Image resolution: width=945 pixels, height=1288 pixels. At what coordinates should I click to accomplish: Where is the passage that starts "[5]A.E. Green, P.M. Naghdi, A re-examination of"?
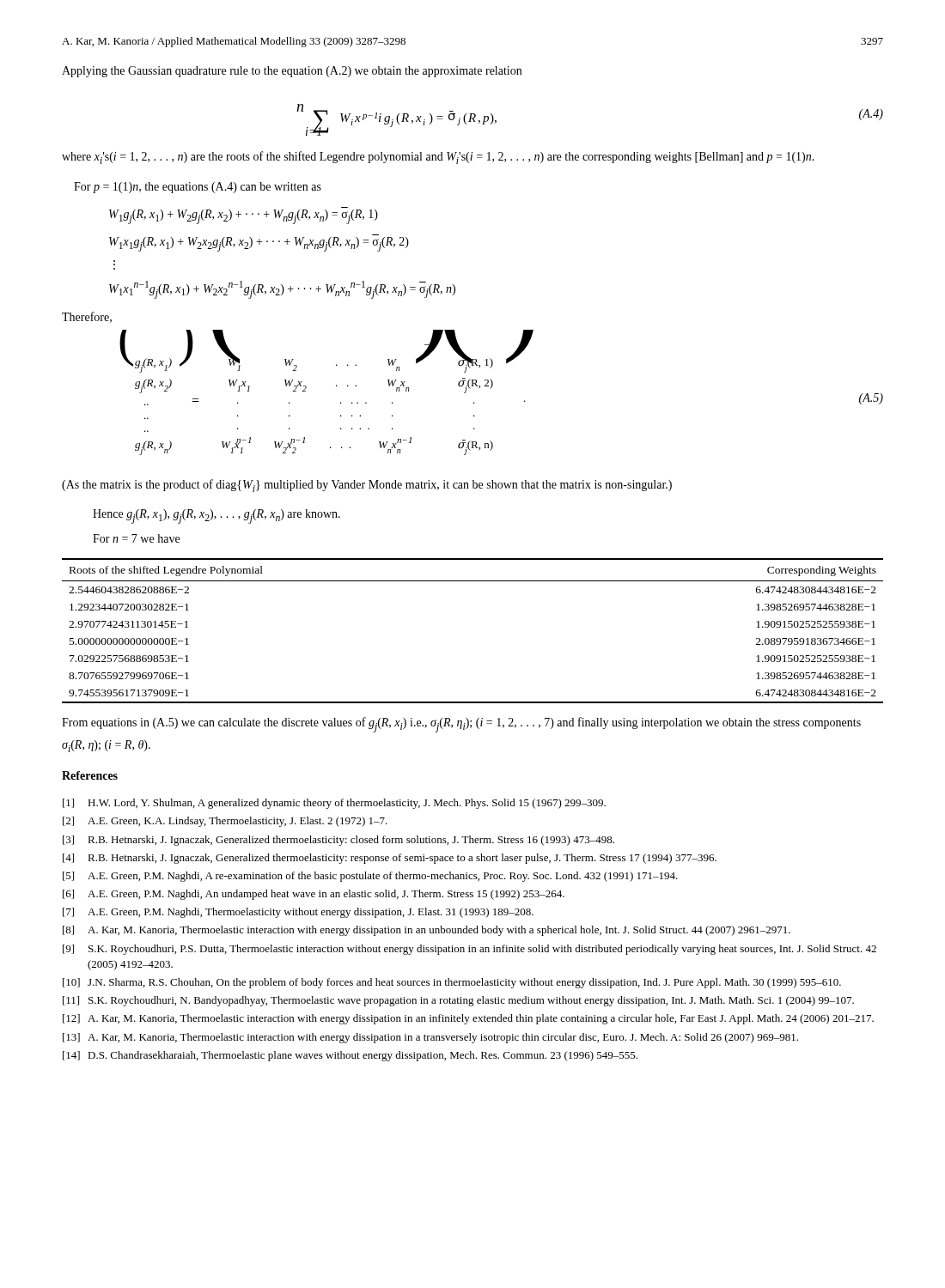pyautogui.click(x=472, y=876)
